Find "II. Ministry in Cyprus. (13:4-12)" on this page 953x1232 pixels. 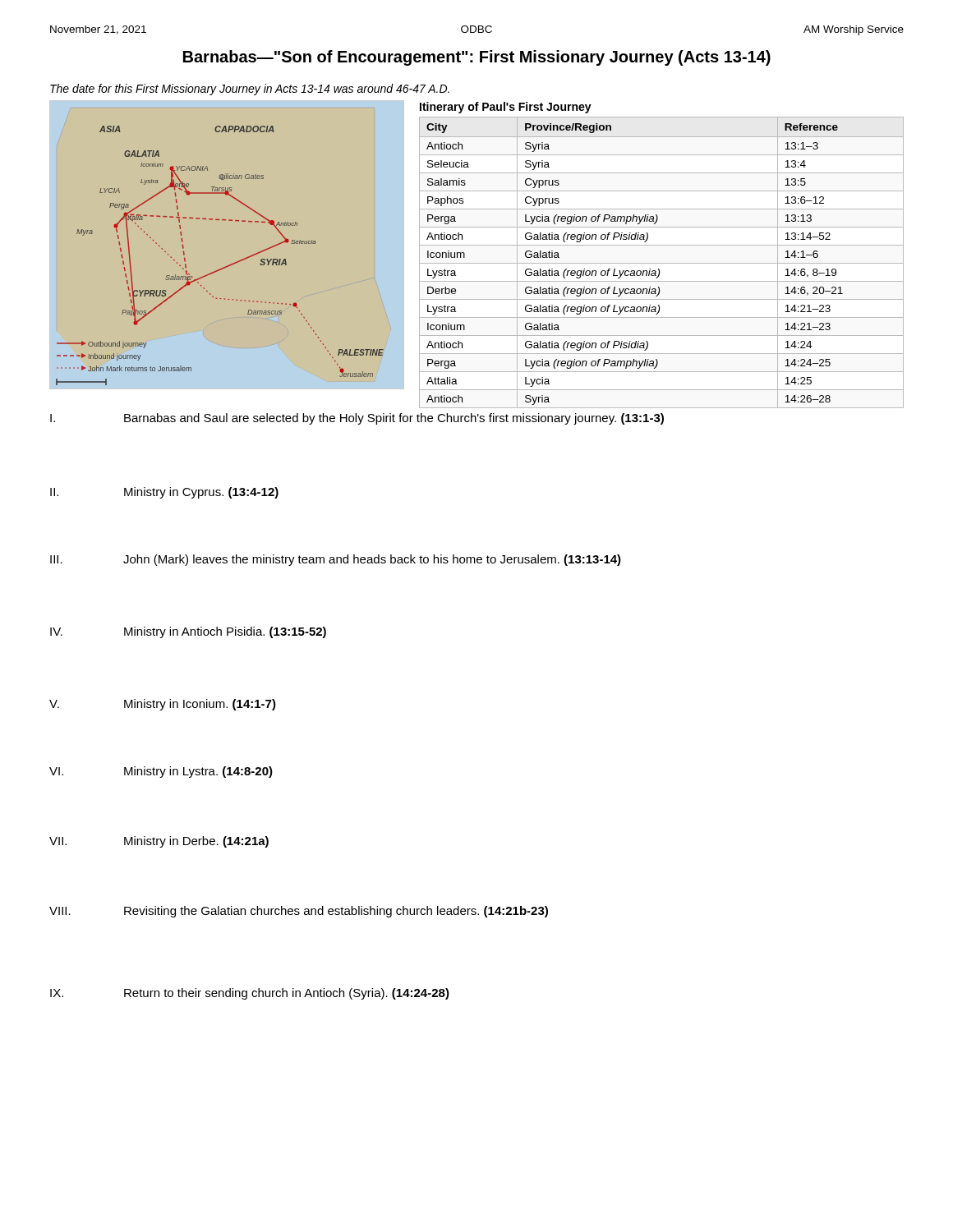(164, 493)
